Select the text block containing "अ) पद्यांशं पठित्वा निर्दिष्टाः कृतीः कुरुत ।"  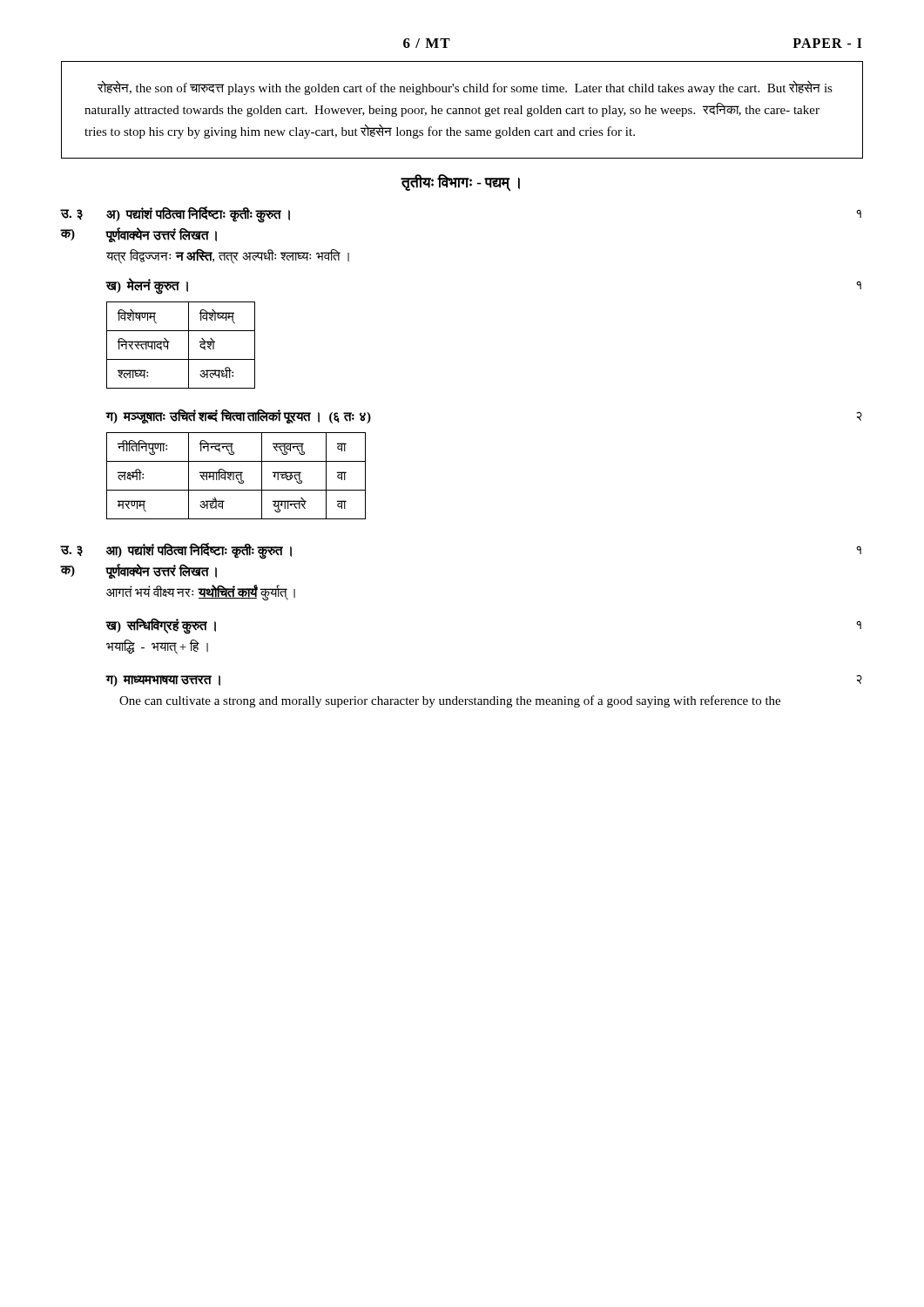pyautogui.click(x=198, y=215)
